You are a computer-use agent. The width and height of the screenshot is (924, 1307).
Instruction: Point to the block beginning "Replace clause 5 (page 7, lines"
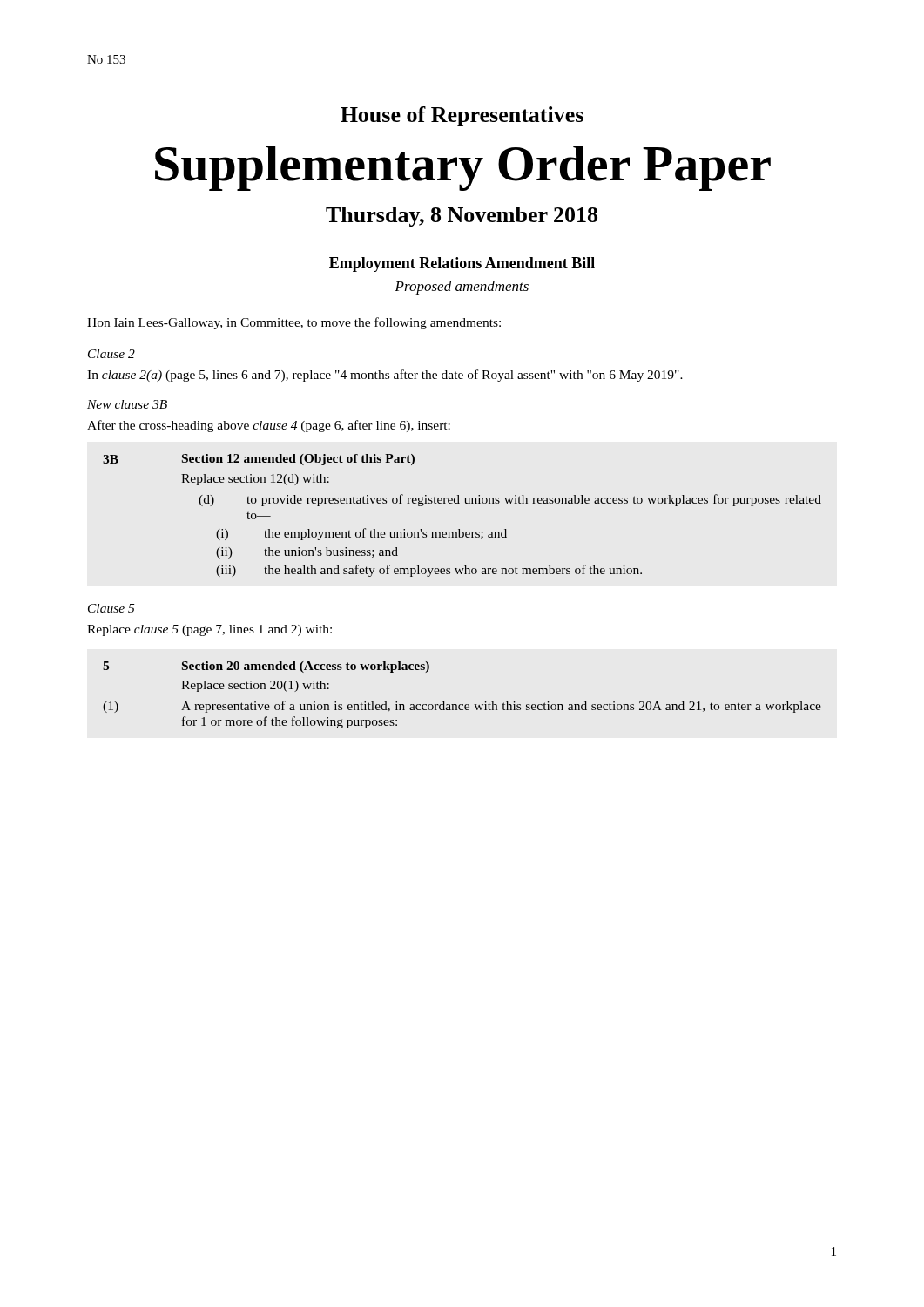pos(210,628)
